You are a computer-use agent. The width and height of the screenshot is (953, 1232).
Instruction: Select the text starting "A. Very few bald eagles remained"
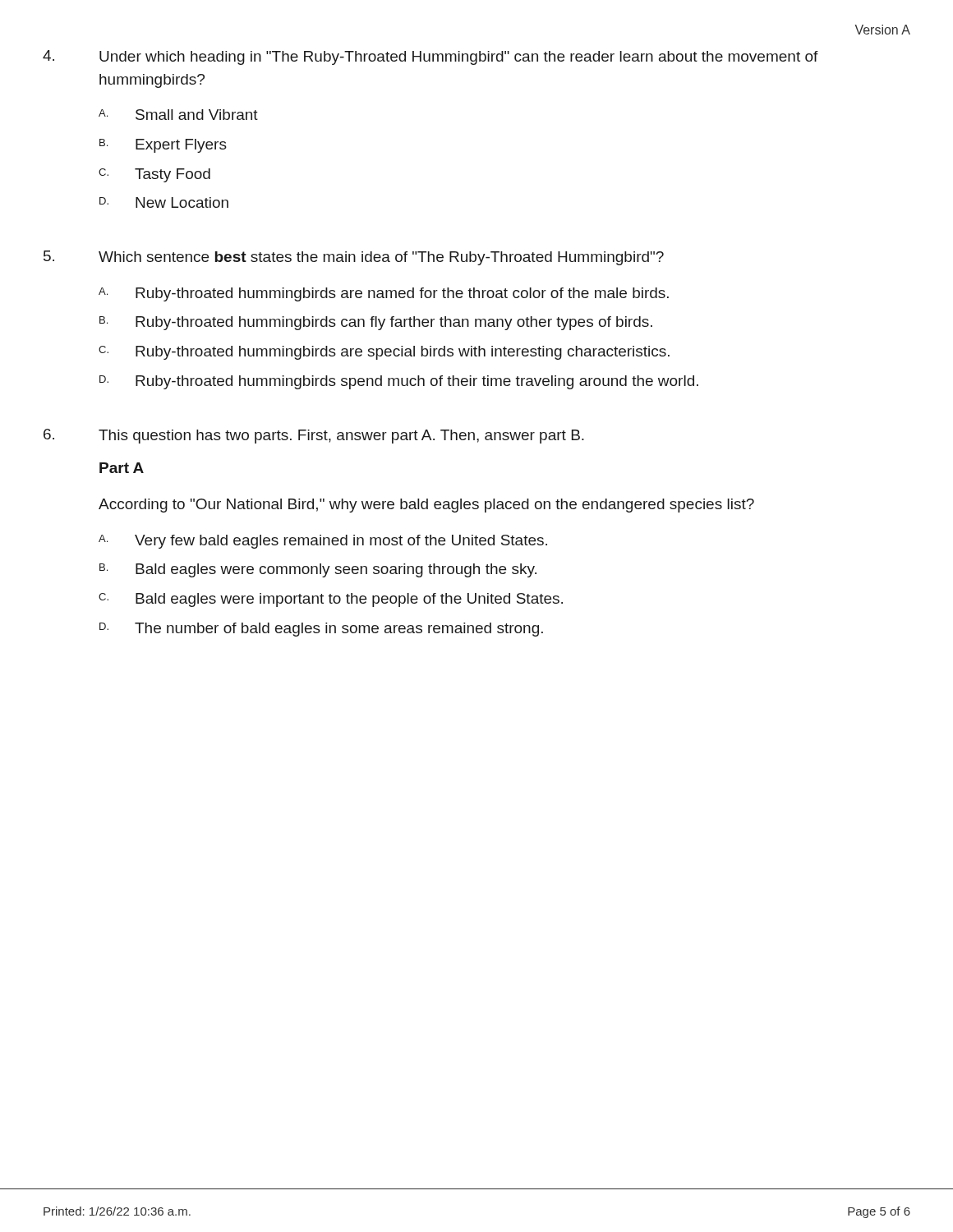(x=504, y=540)
